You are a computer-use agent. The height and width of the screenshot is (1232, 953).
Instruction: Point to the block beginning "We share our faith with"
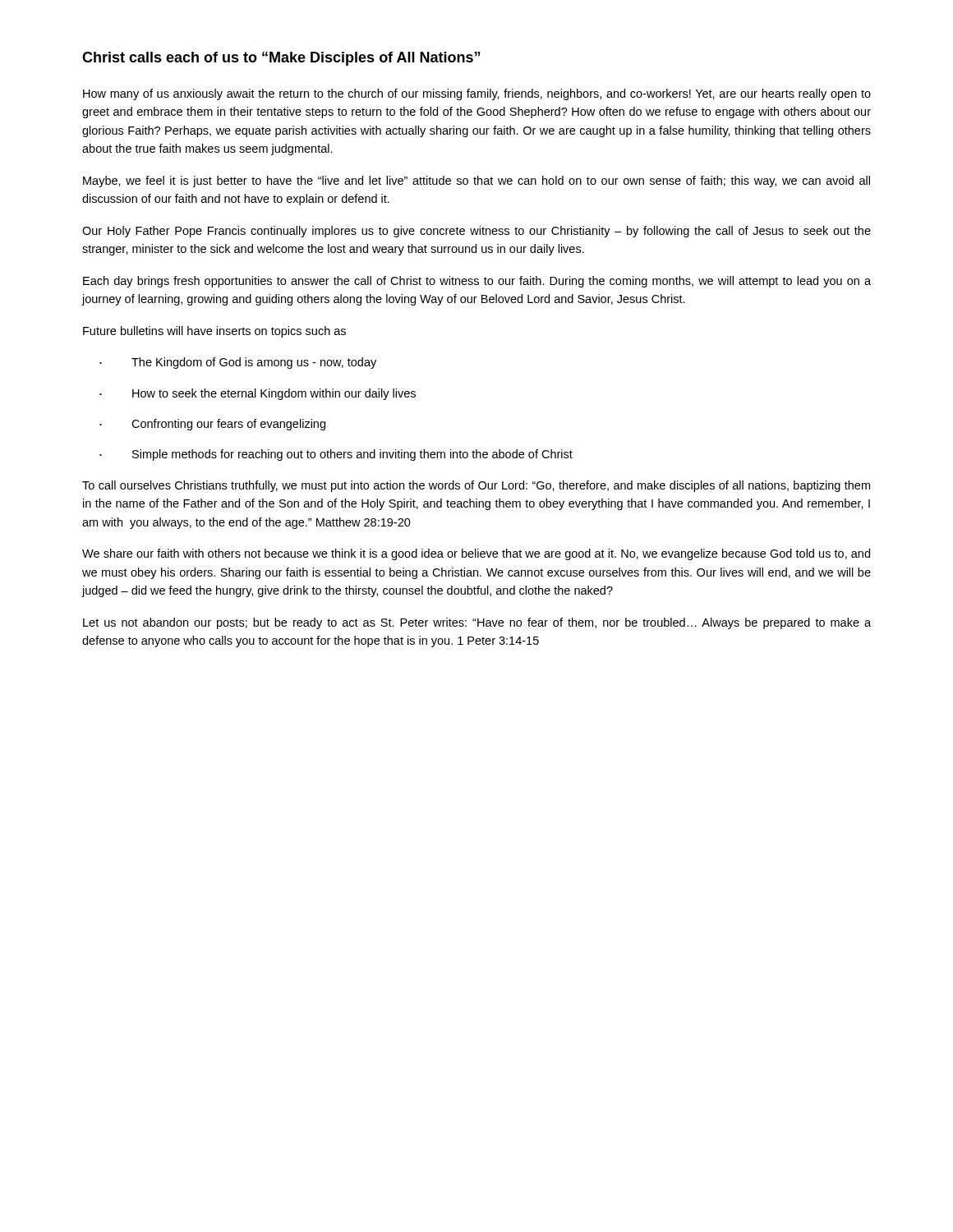point(476,572)
